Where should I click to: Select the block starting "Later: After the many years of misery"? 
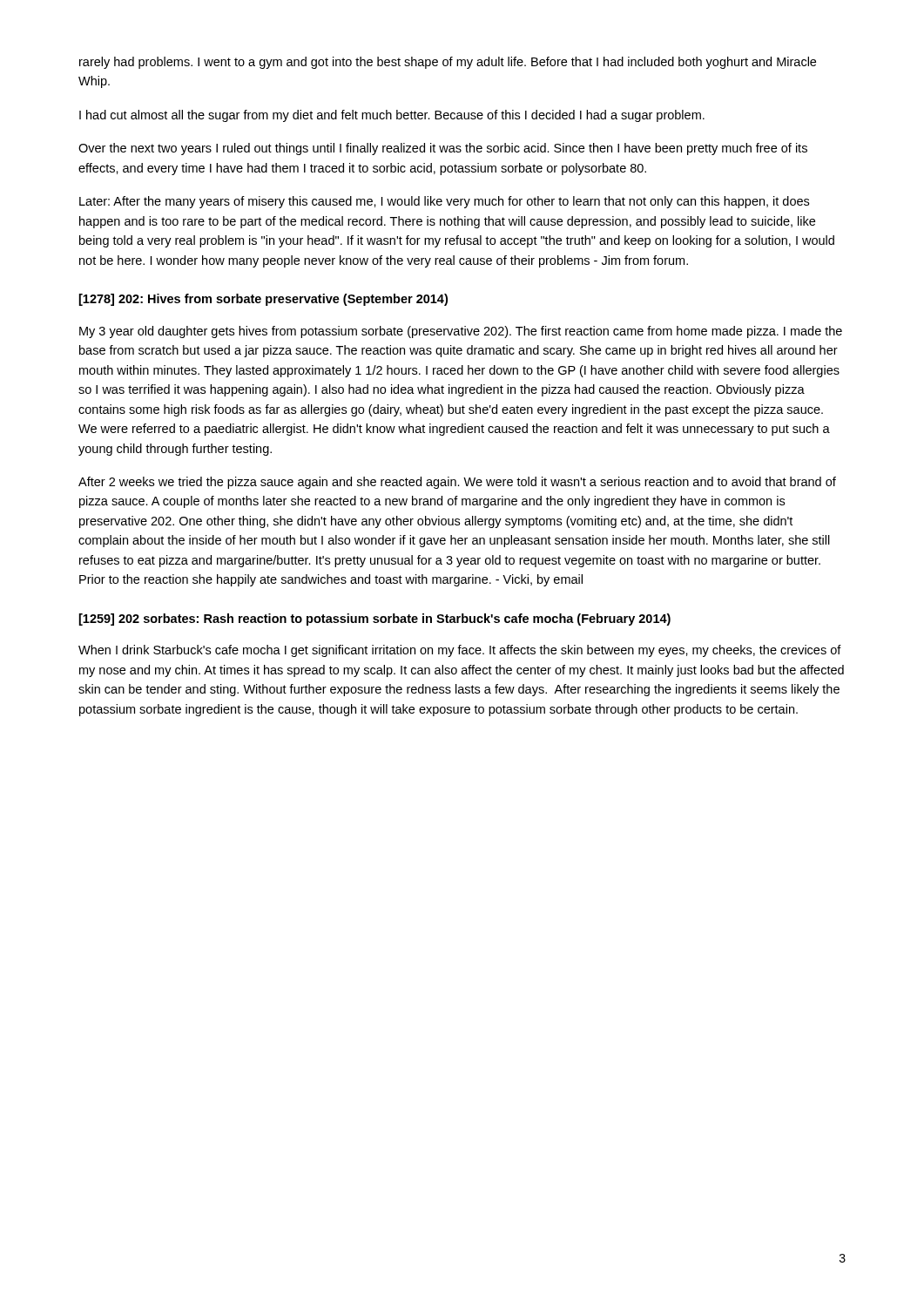[457, 231]
